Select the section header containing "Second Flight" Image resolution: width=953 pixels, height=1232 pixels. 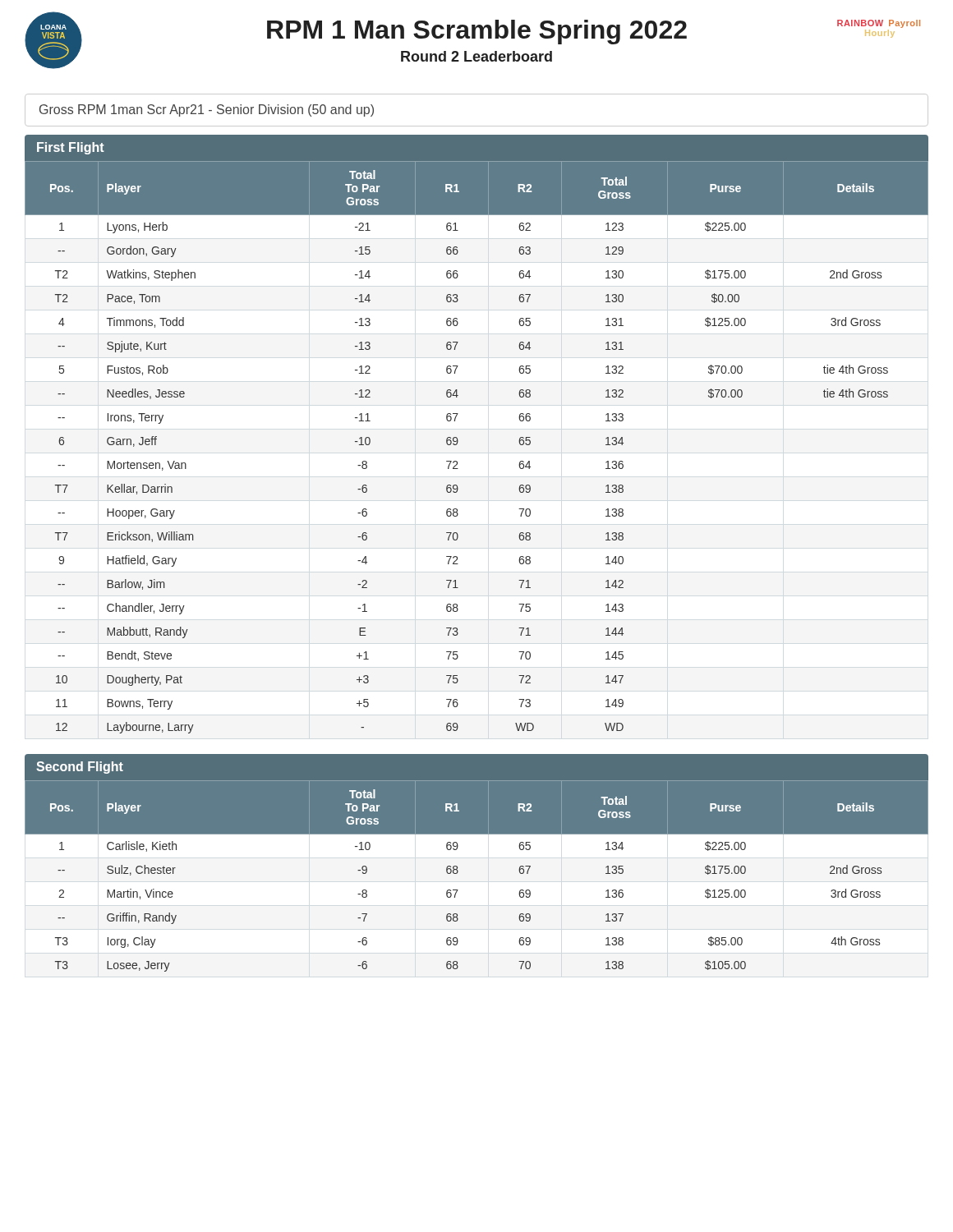tap(80, 767)
